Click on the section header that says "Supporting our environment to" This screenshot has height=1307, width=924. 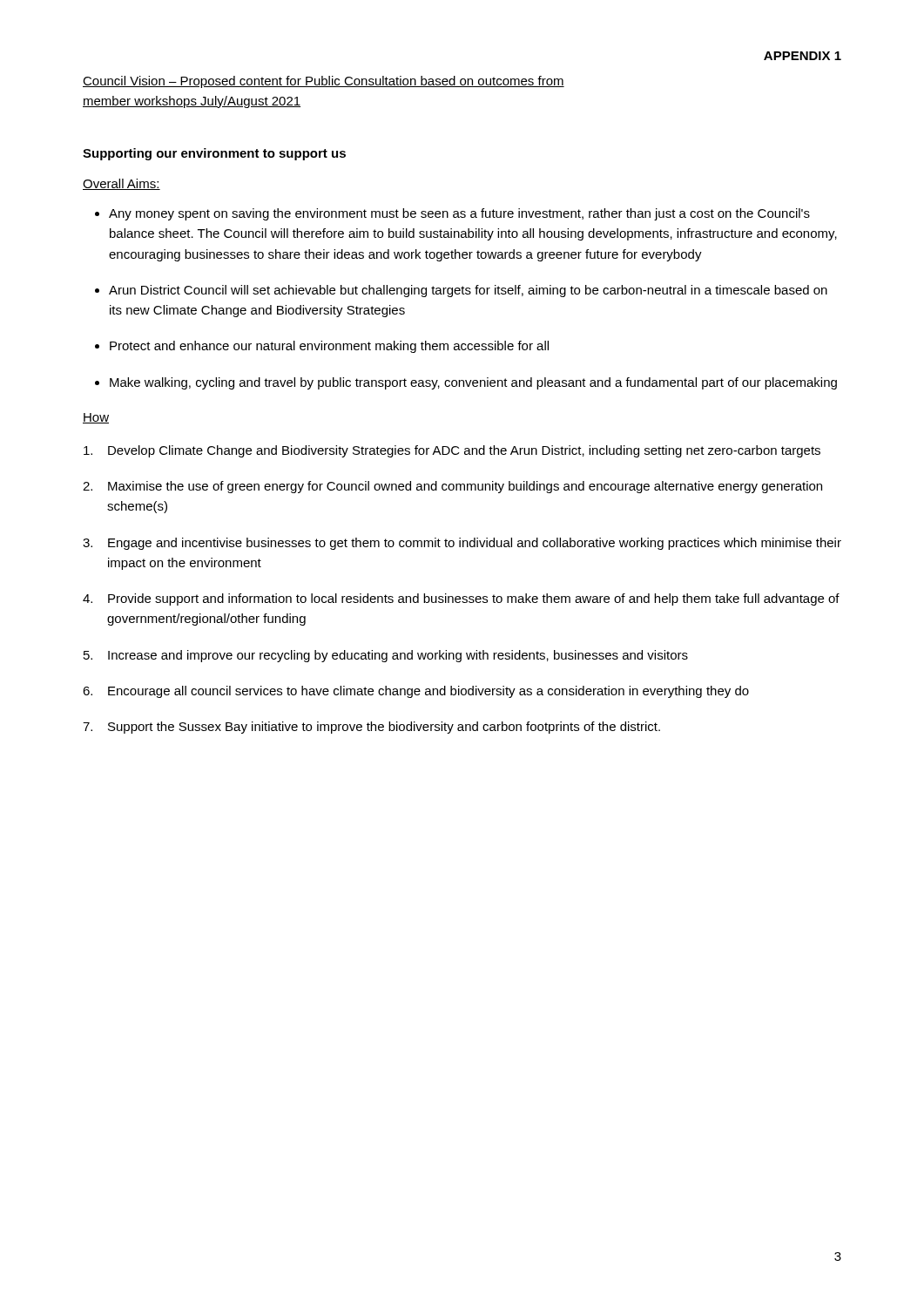(214, 153)
